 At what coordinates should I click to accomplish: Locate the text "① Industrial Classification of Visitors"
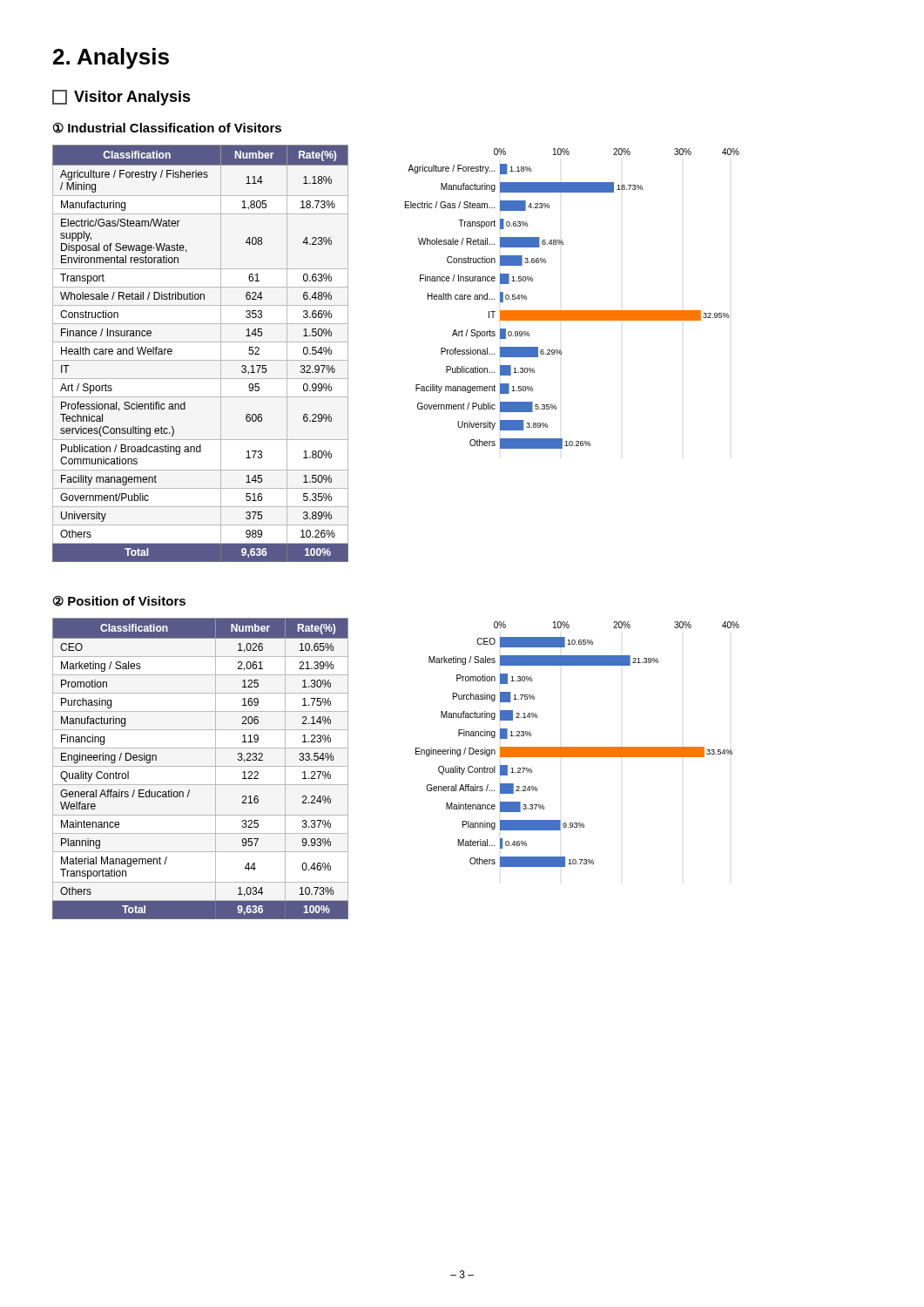tap(167, 128)
